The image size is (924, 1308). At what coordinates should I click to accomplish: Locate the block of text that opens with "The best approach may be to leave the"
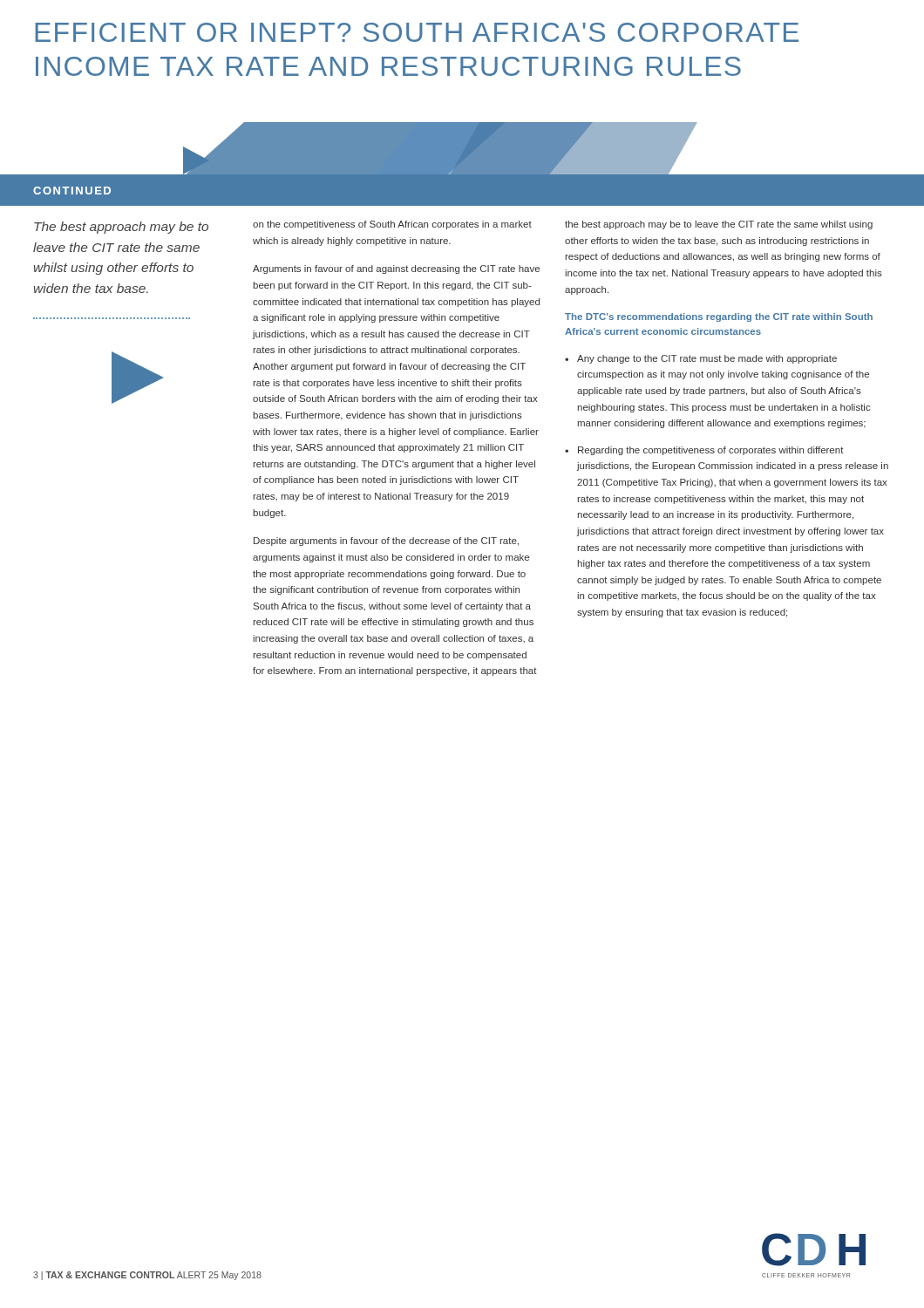click(121, 257)
